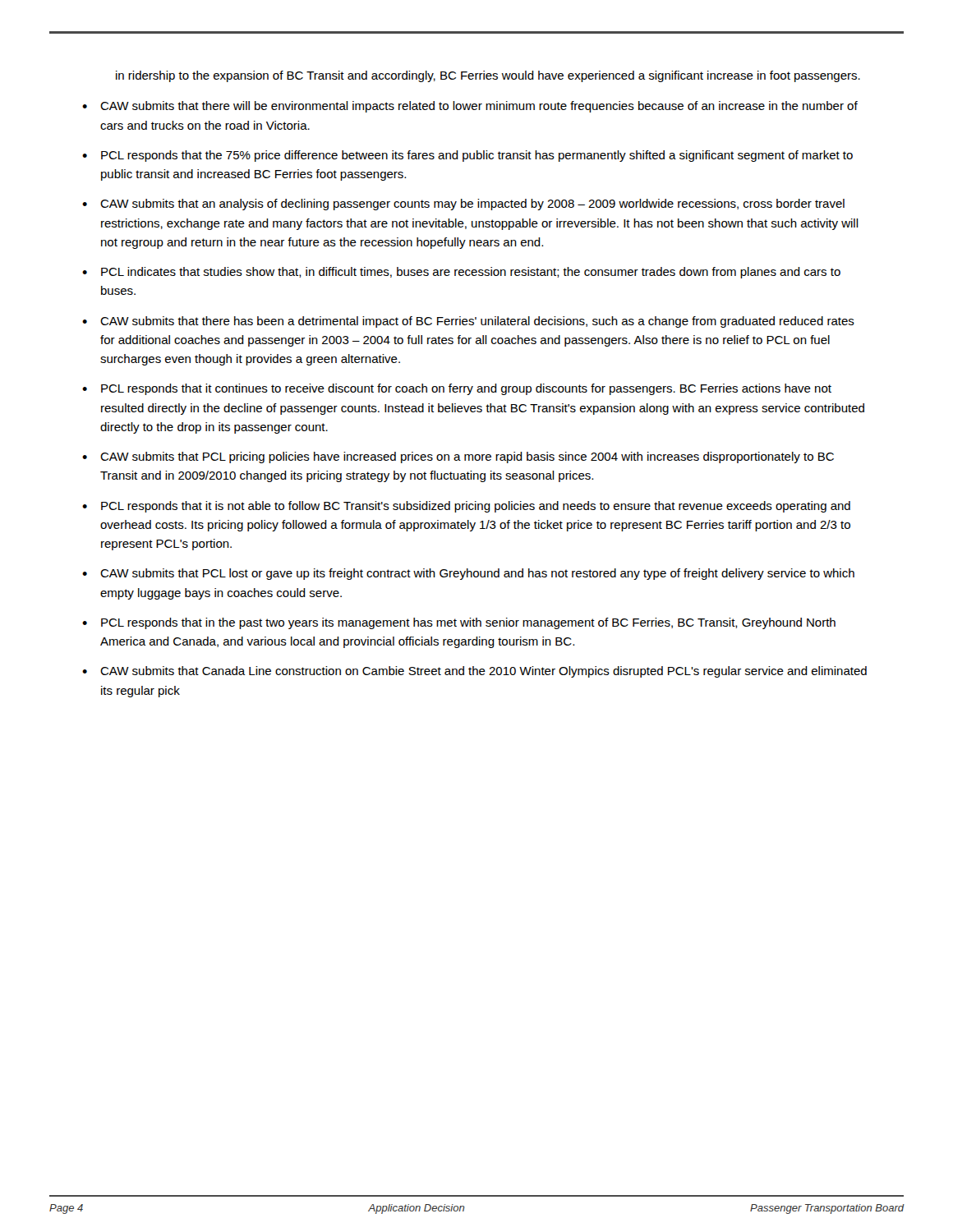Find the block on this page that starts "• CAW submits that there has"

pos(476,339)
